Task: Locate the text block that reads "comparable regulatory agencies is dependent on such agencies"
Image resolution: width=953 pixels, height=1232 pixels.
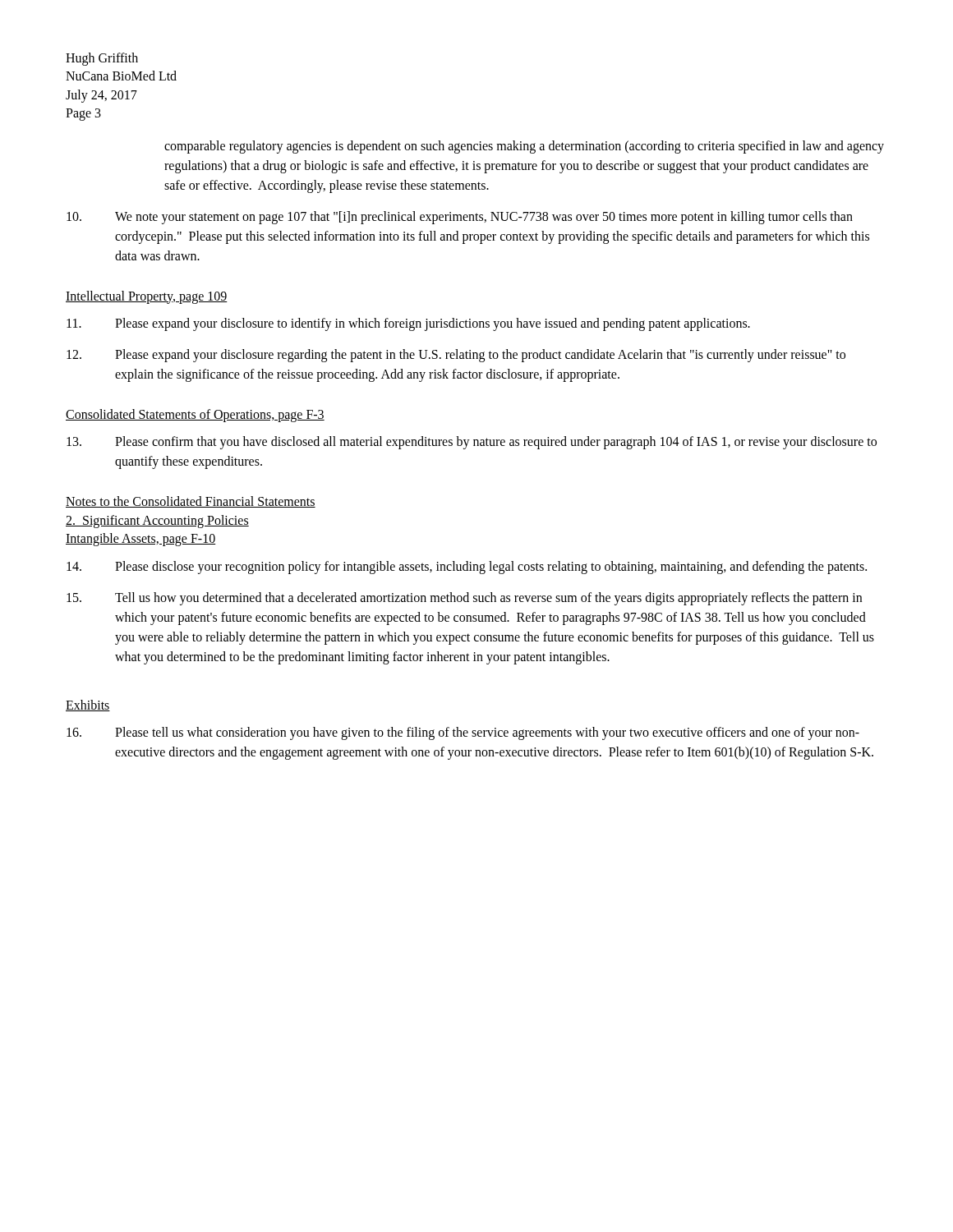Action: tap(524, 165)
